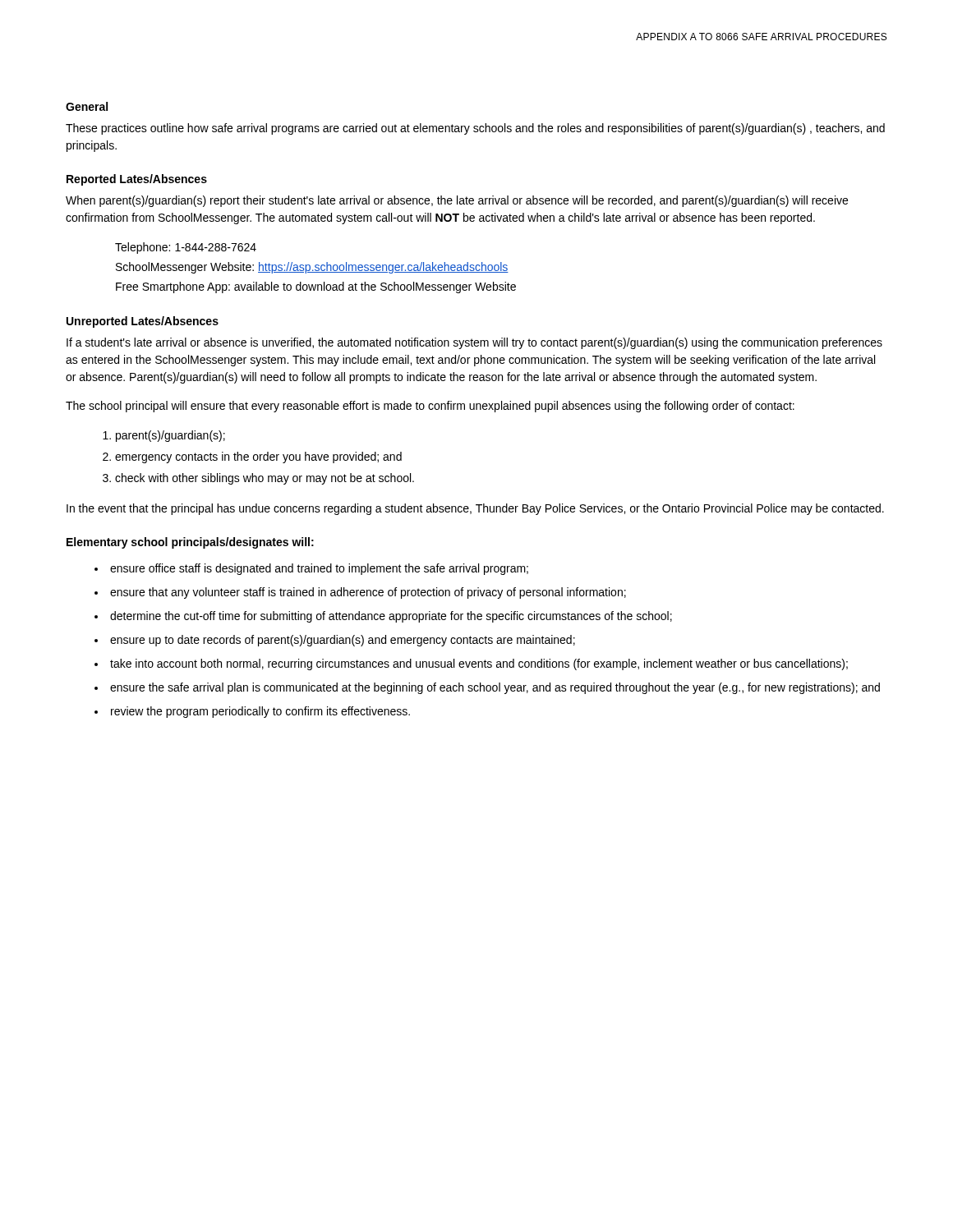Select the list item with the text "ensure up to date records of parent(s)/guardian(s) and"
This screenshot has height=1232, width=953.
343,640
